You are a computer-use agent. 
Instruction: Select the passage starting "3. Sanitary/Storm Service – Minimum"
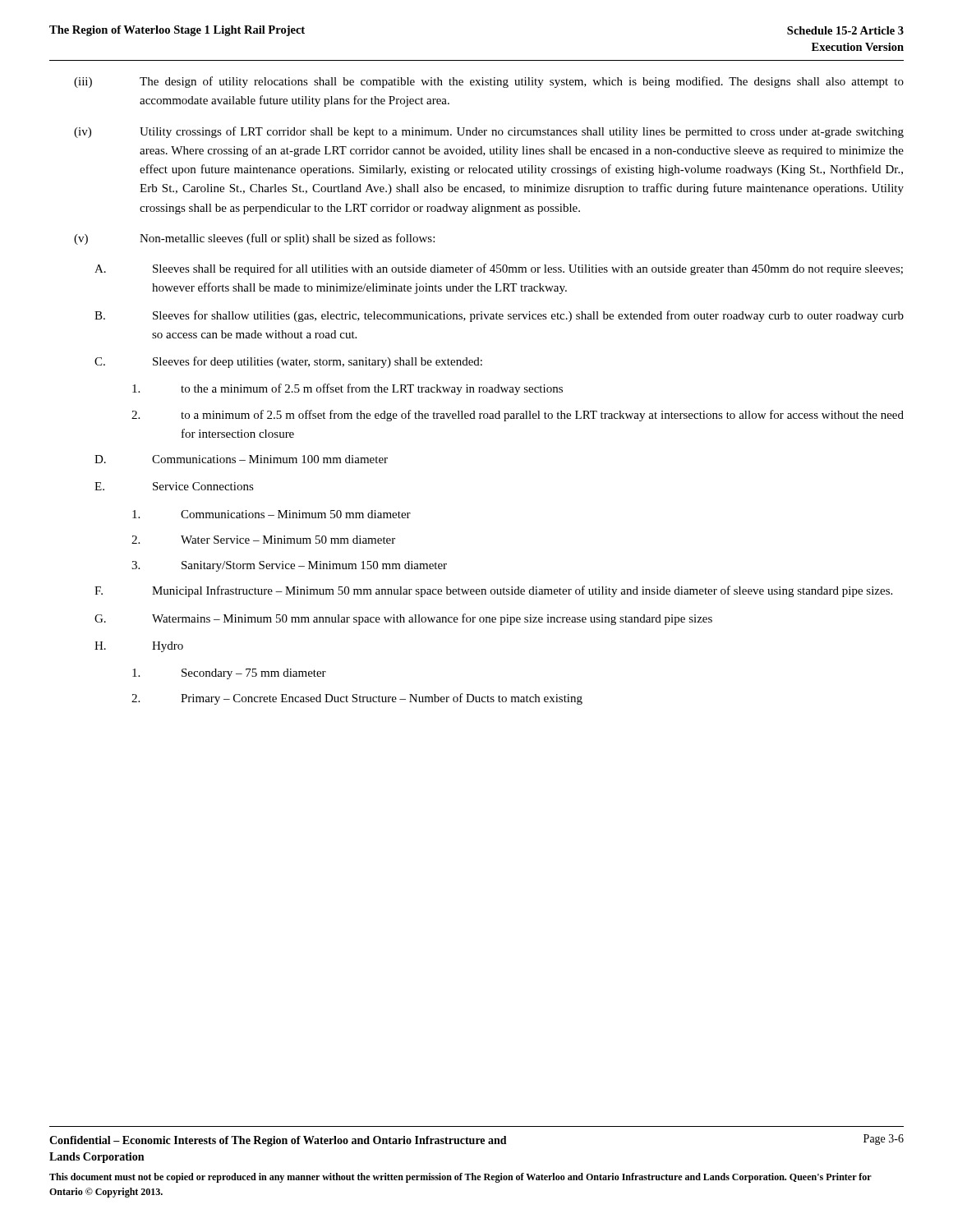point(289,566)
